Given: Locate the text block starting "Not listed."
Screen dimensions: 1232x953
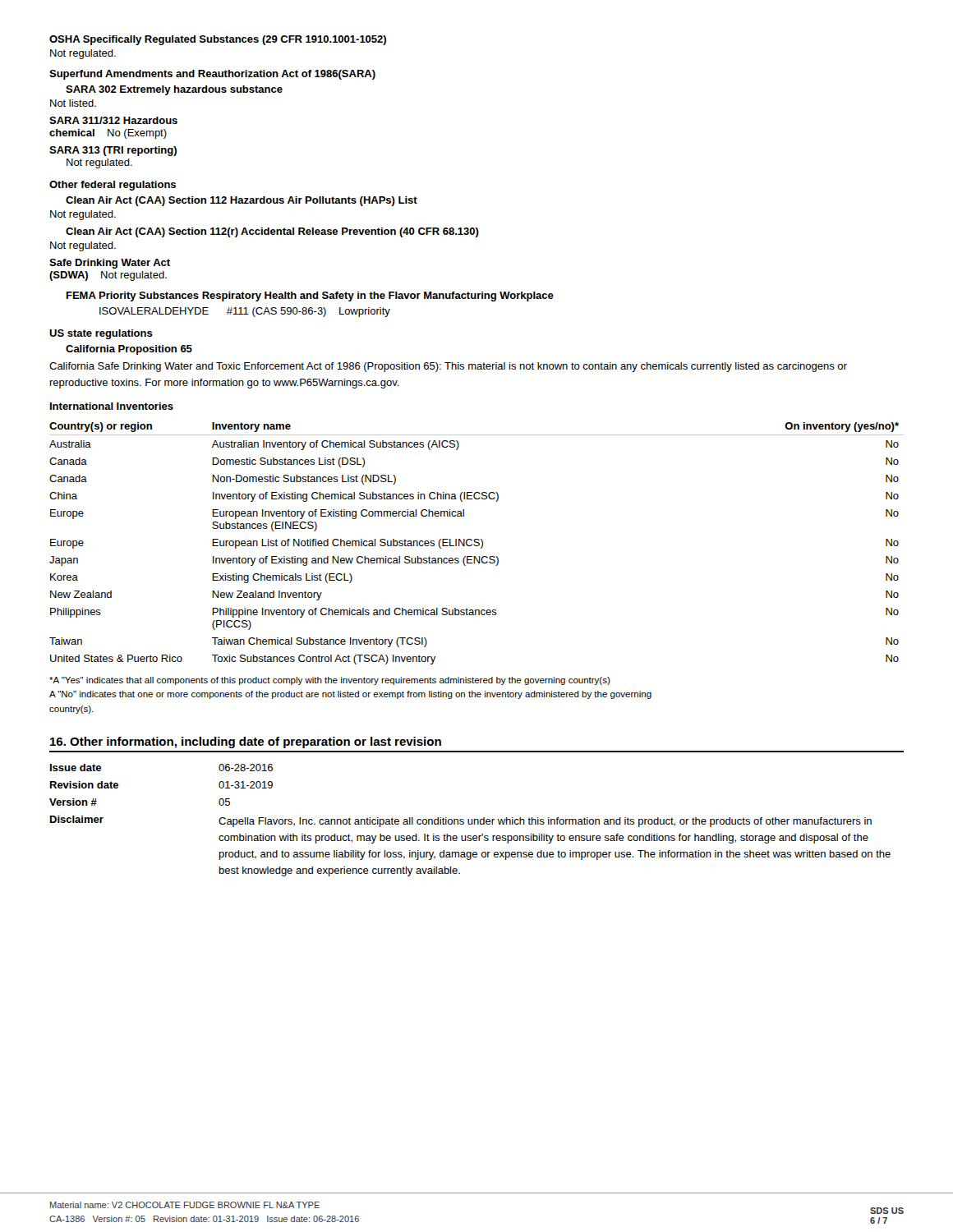Looking at the screenshot, I should (x=73, y=103).
